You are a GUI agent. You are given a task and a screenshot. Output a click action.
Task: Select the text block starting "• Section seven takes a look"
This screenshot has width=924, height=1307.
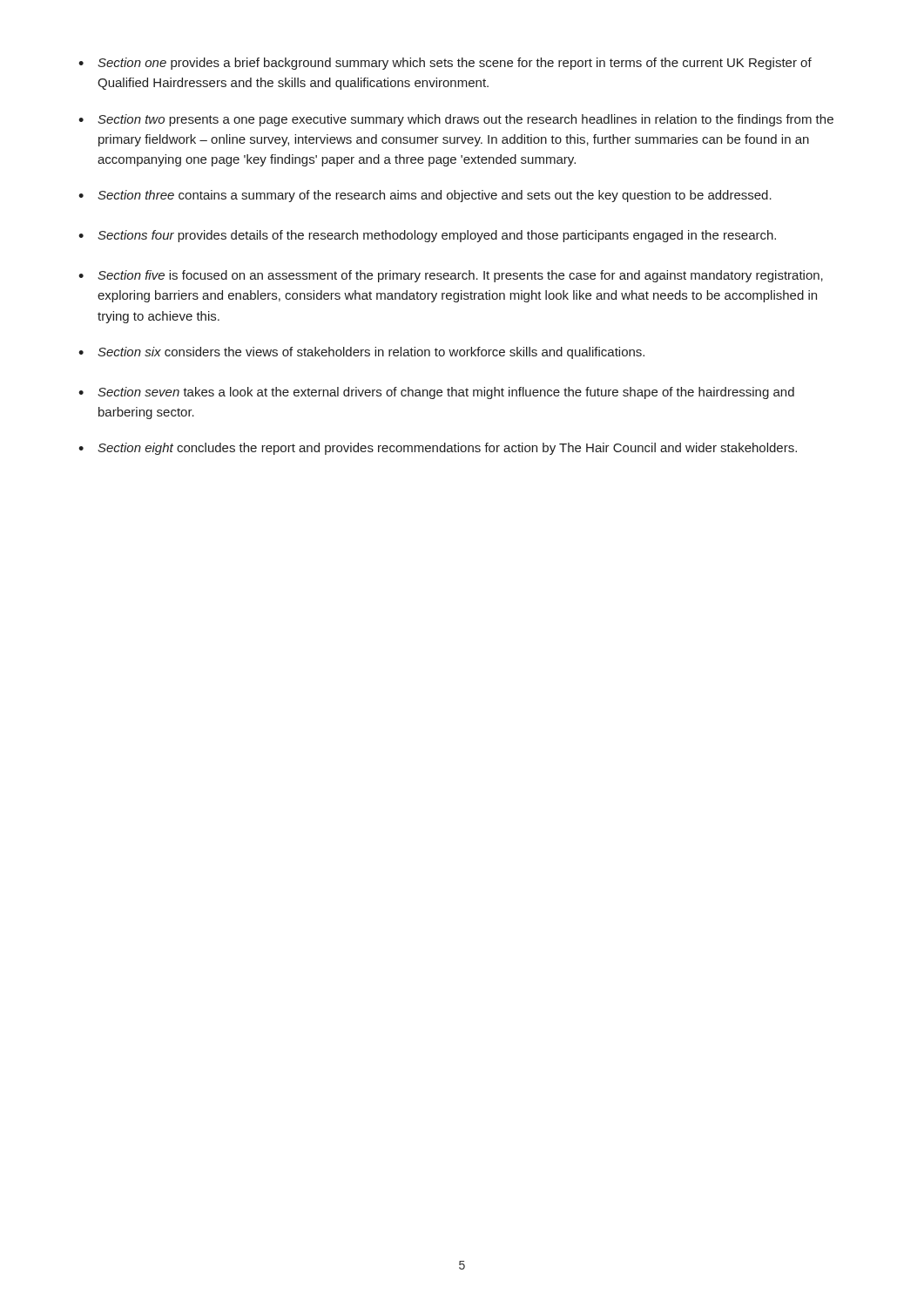point(462,402)
